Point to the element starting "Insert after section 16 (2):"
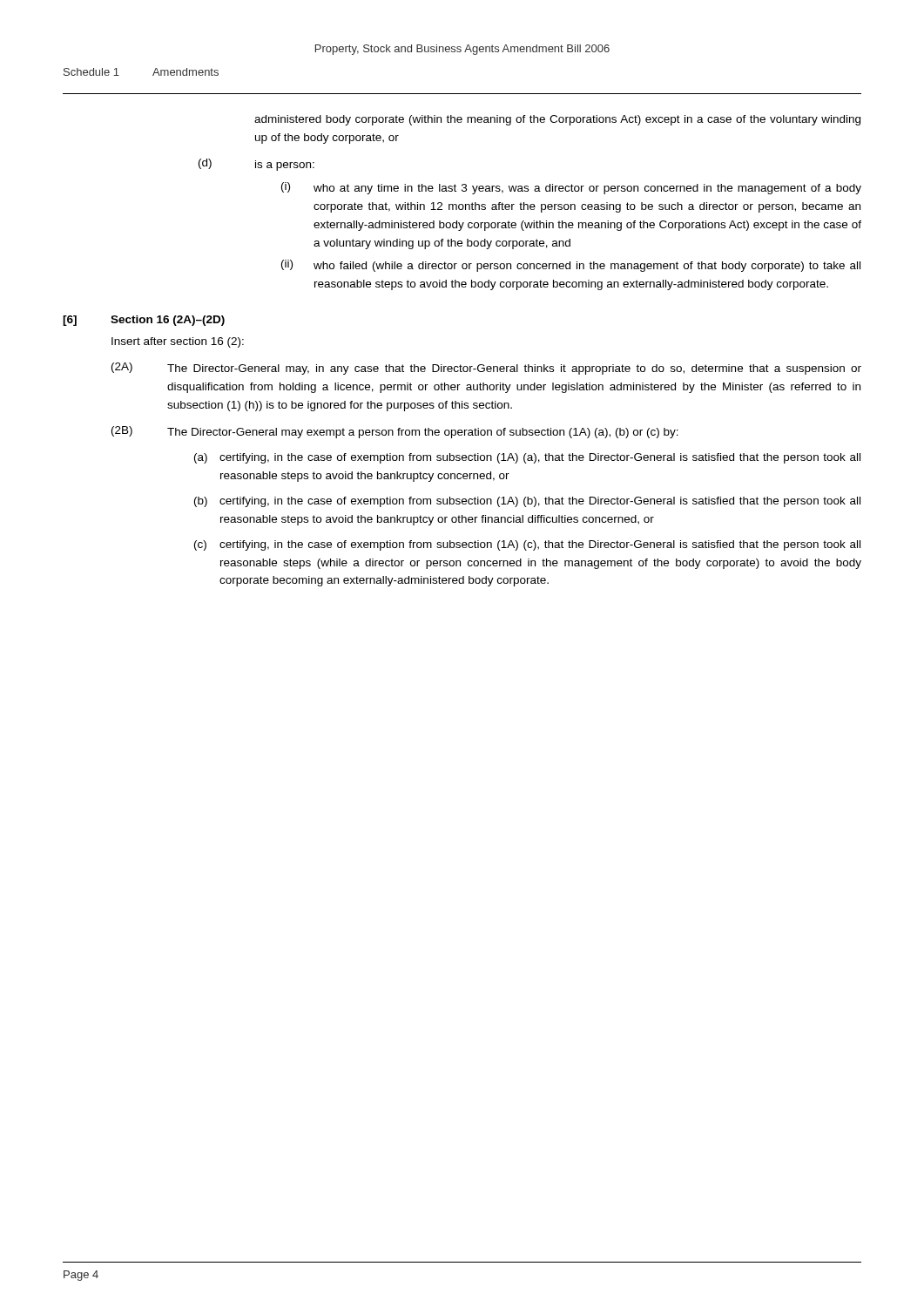The width and height of the screenshot is (924, 1307). (x=178, y=341)
